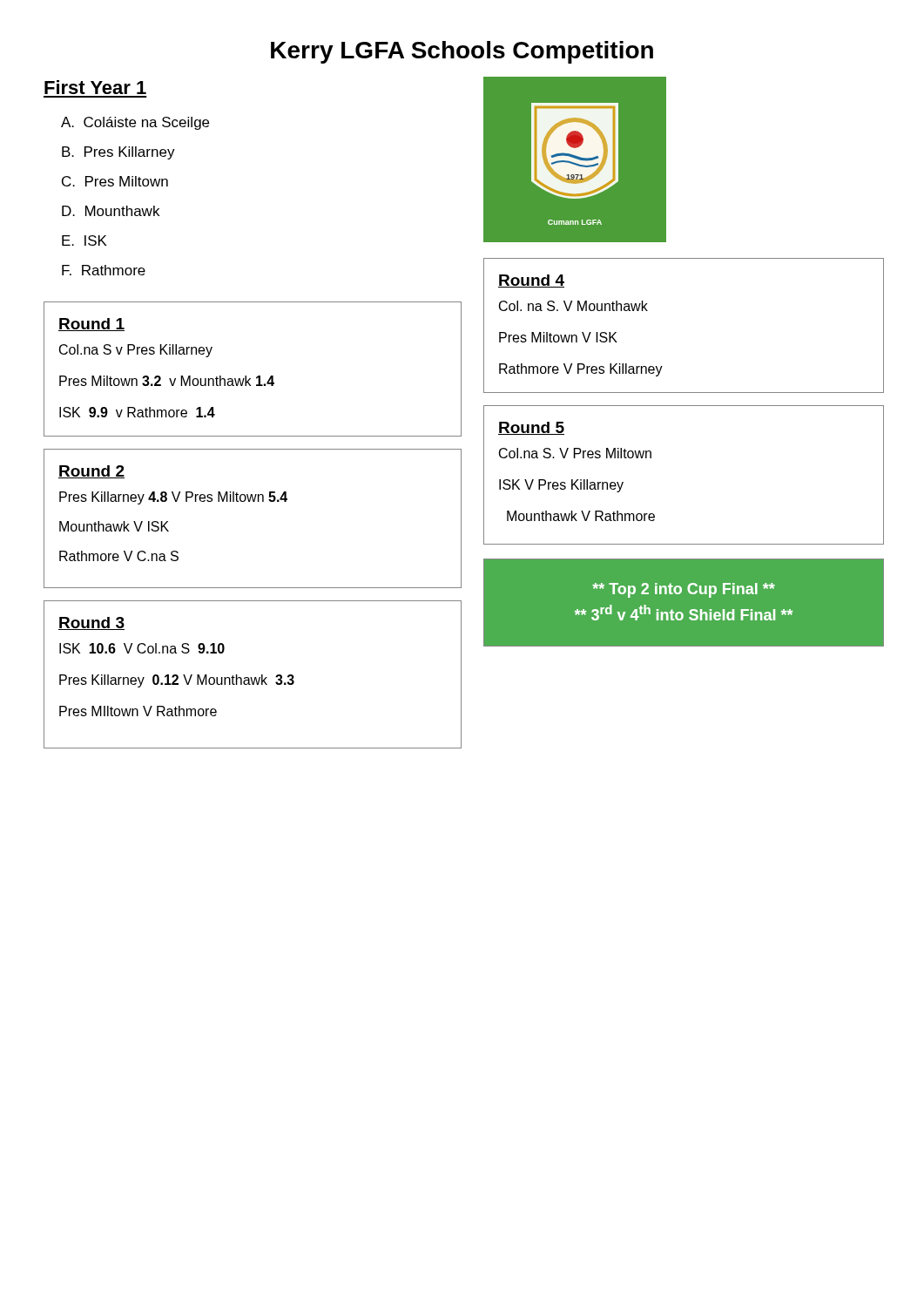The height and width of the screenshot is (1307, 924).
Task: Find the element starting "Round 1 Col.na"
Action: [x=253, y=368]
